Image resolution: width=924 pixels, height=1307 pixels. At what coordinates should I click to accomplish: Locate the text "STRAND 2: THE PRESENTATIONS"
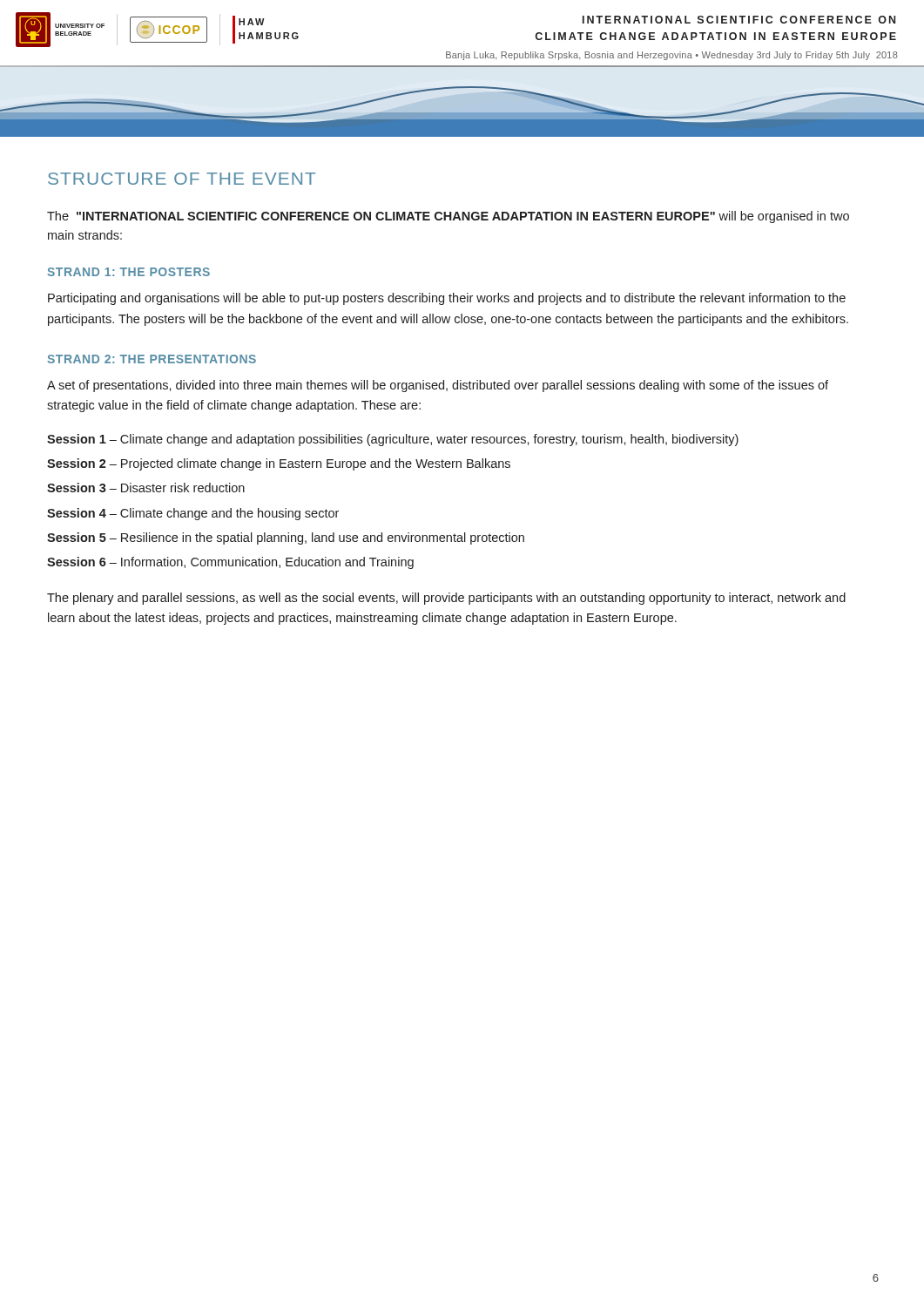click(x=152, y=359)
